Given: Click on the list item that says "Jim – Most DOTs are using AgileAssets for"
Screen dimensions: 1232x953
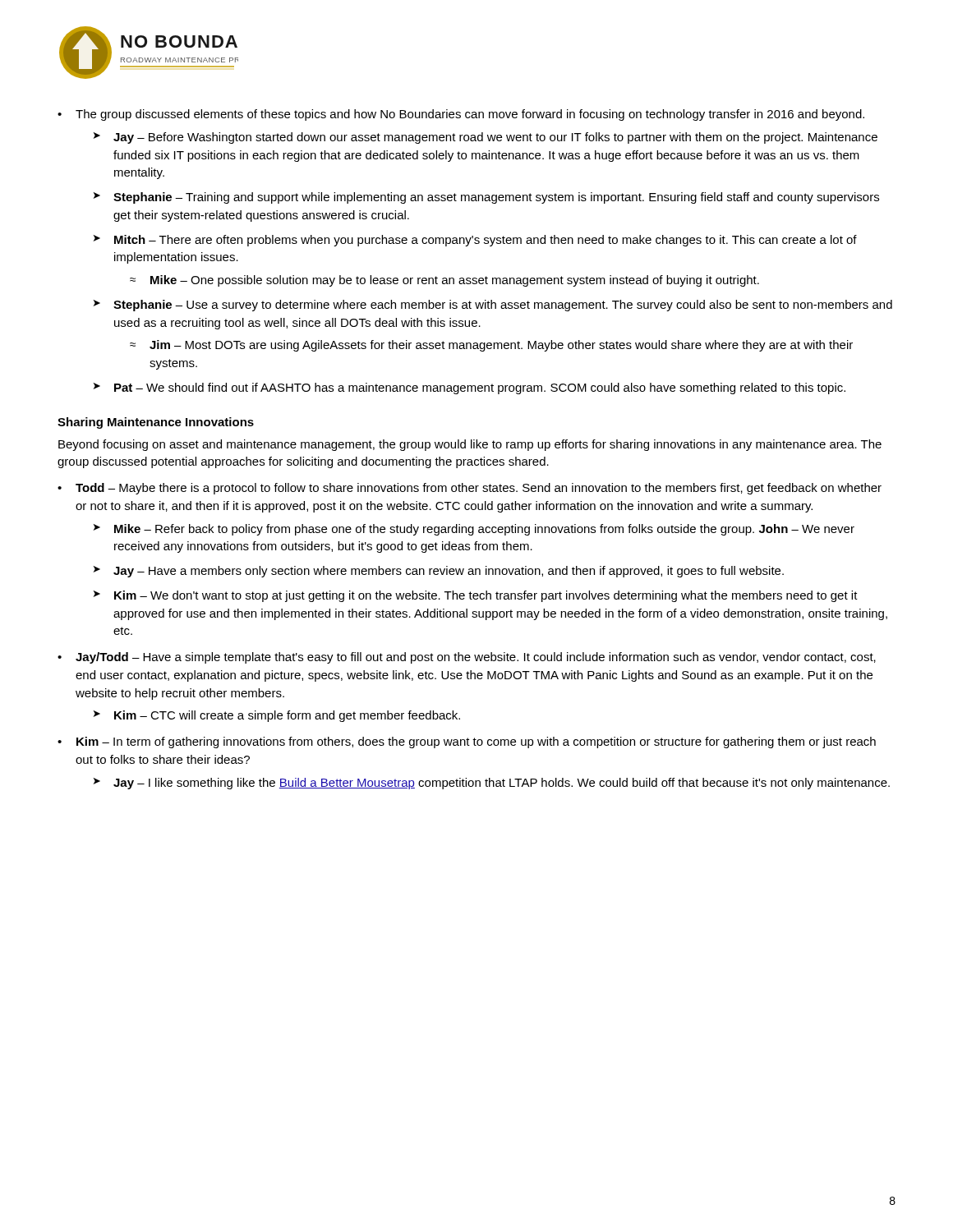Looking at the screenshot, I should click(x=501, y=354).
